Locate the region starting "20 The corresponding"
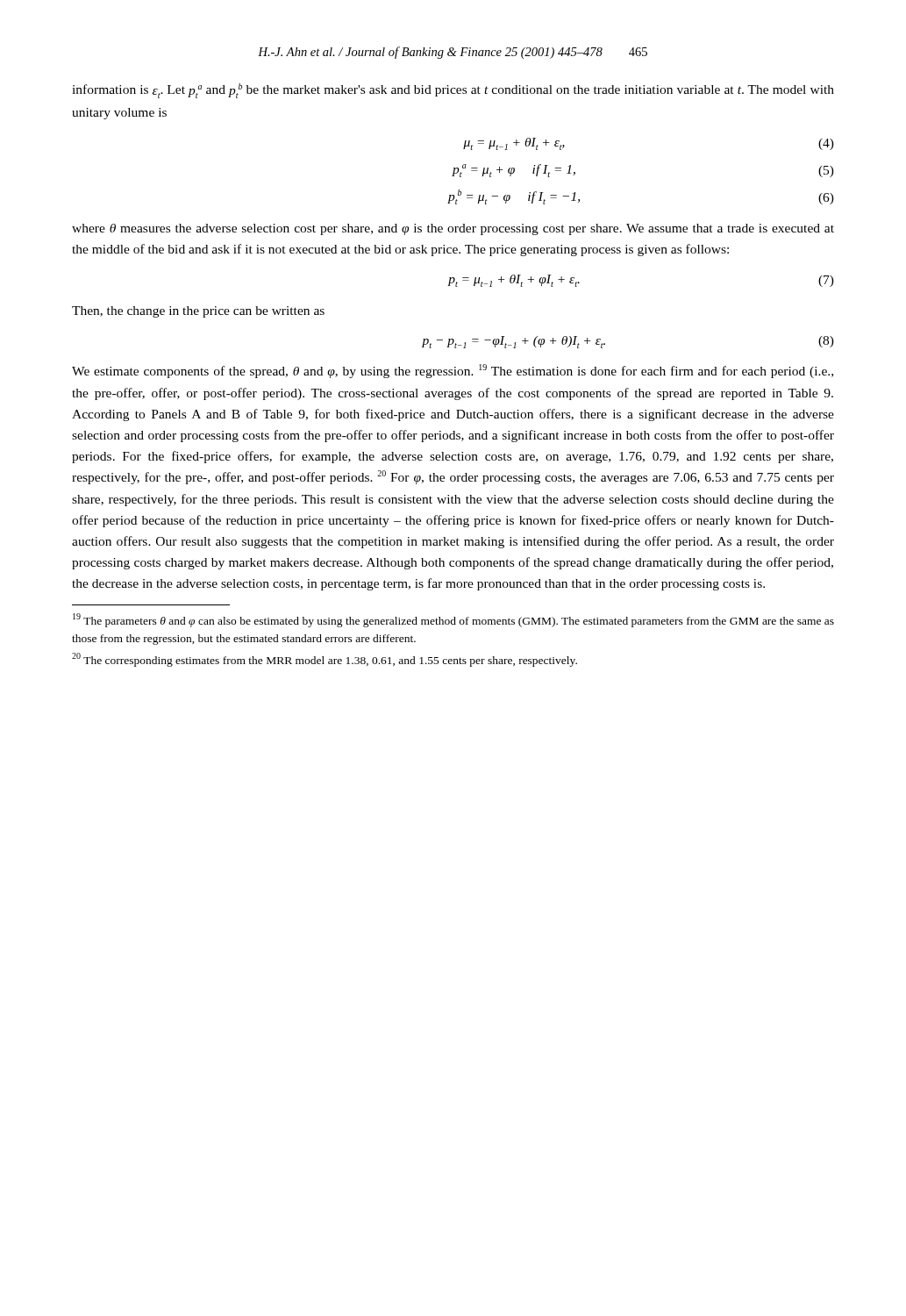The image size is (906, 1316). coord(453,659)
